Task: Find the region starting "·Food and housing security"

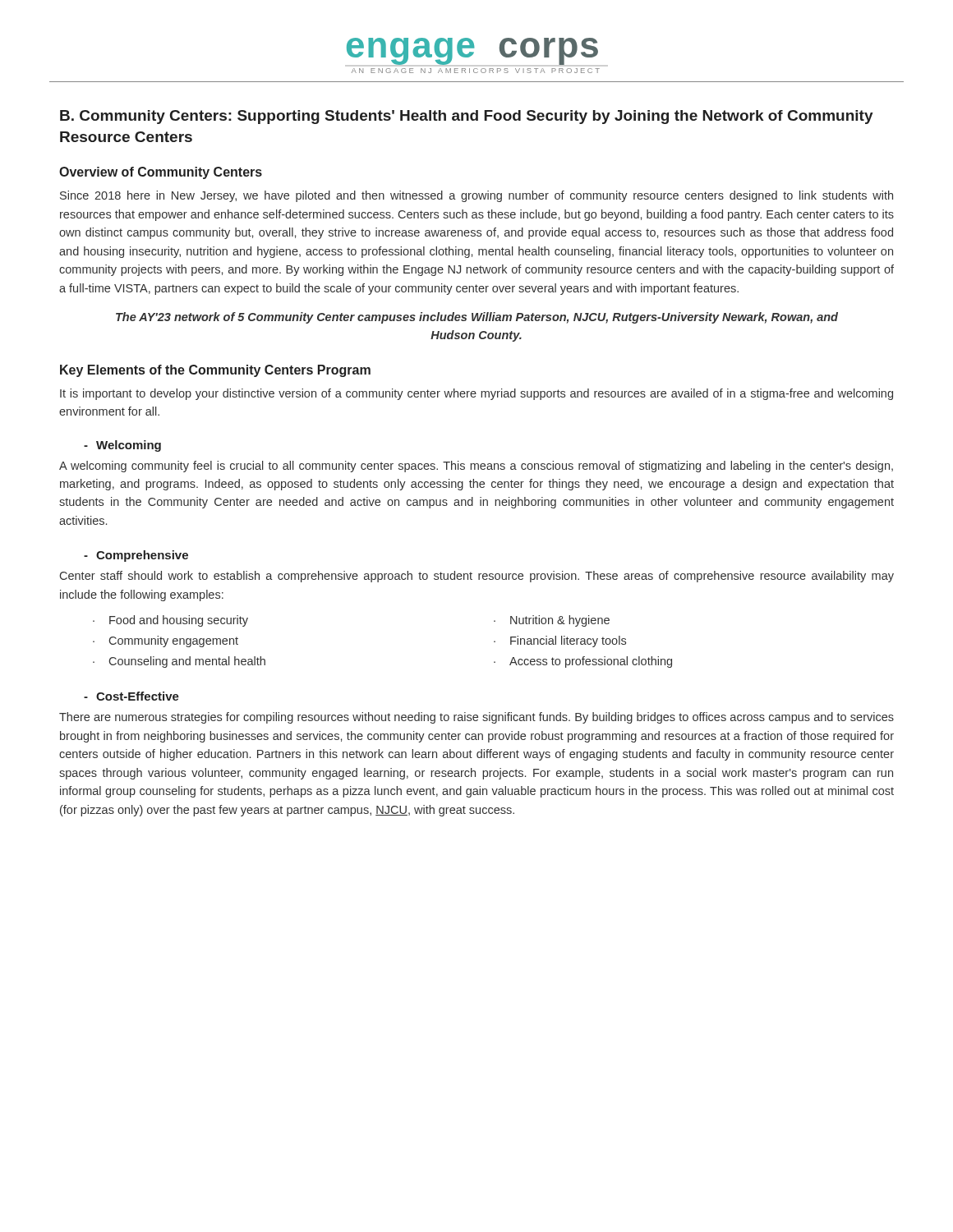Action: point(170,621)
